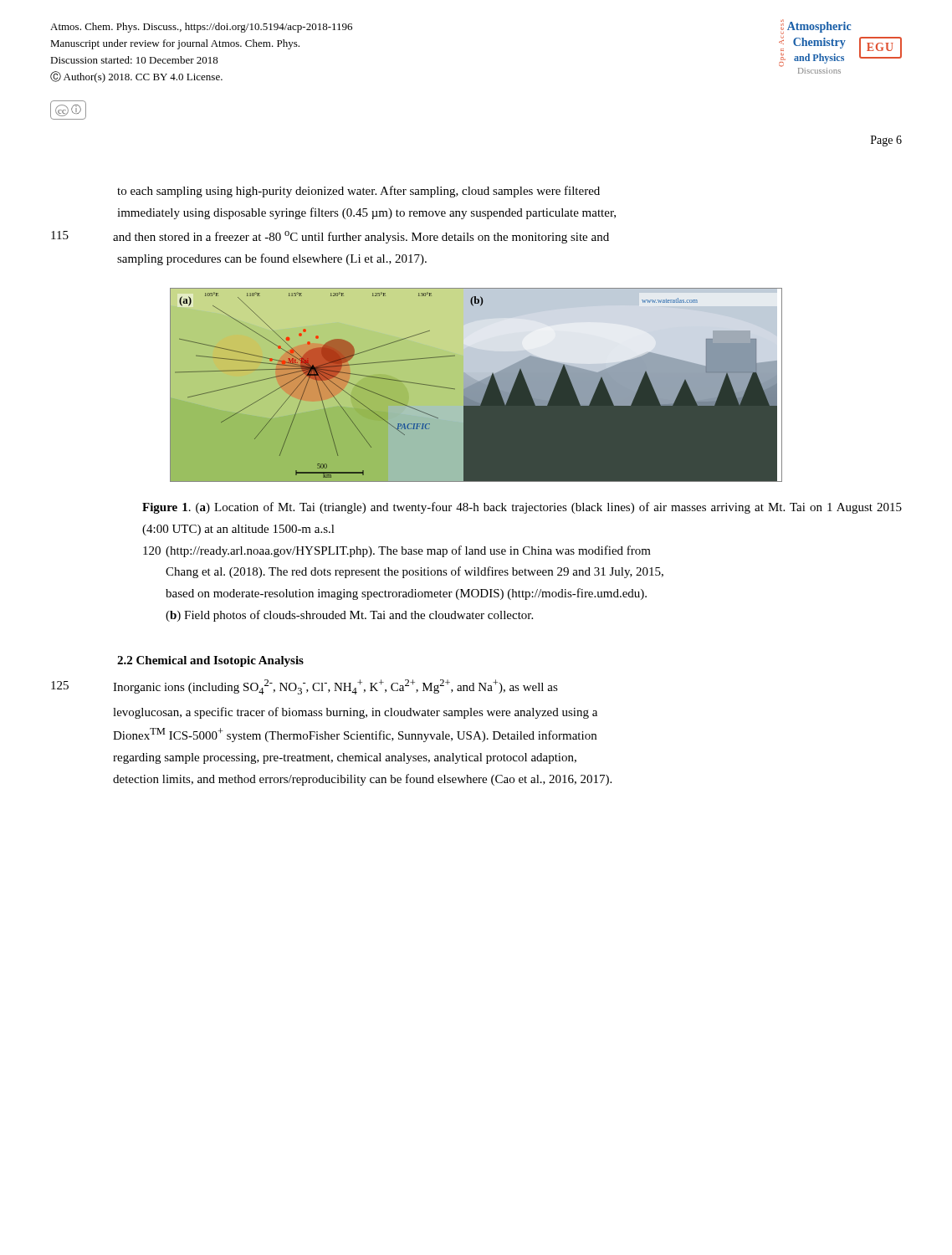Locate the block of text that opens with "to each sampling"
The image size is (952, 1255).
click(x=476, y=225)
